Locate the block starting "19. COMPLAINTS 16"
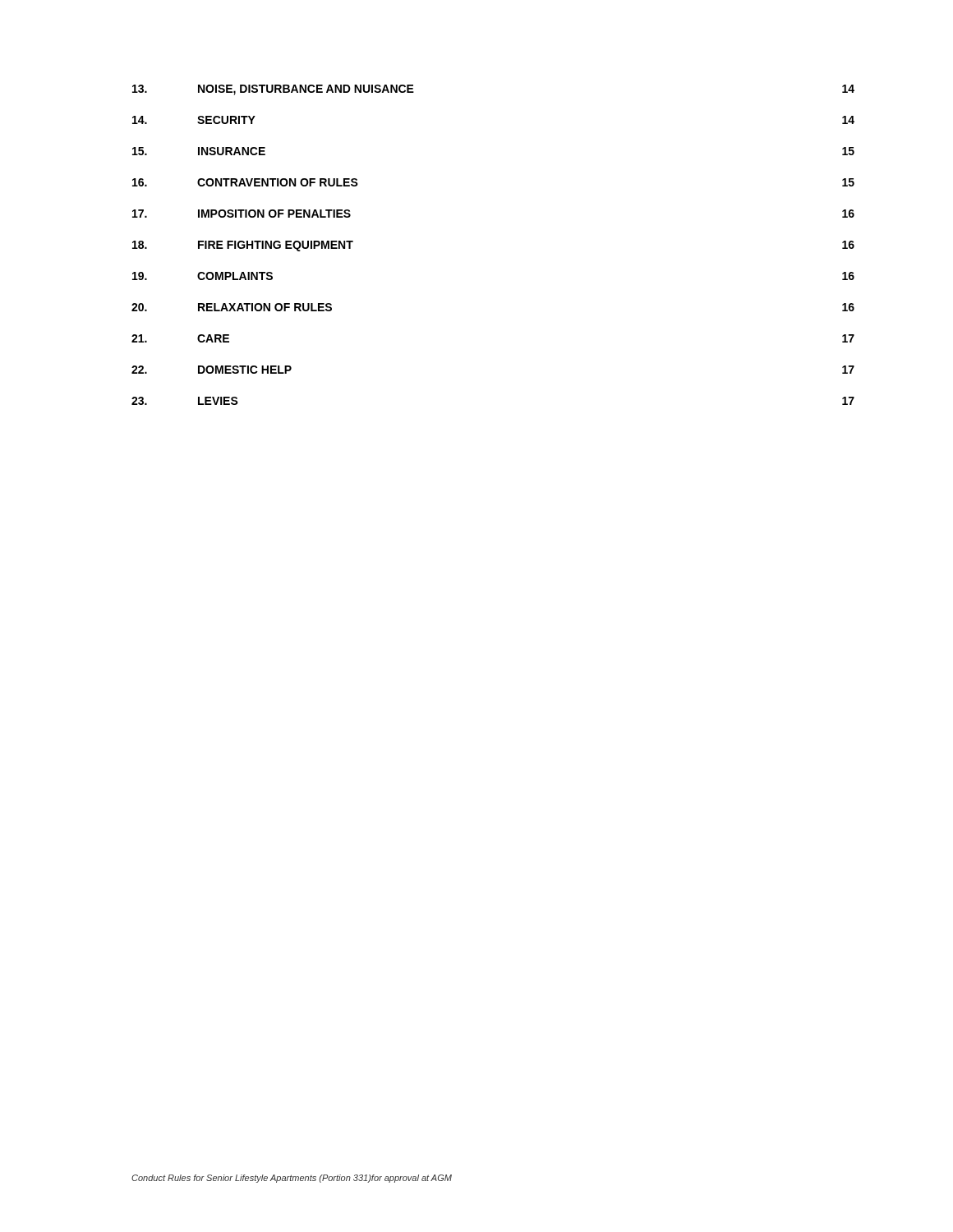953x1232 pixels. click(x=138, y=276)
